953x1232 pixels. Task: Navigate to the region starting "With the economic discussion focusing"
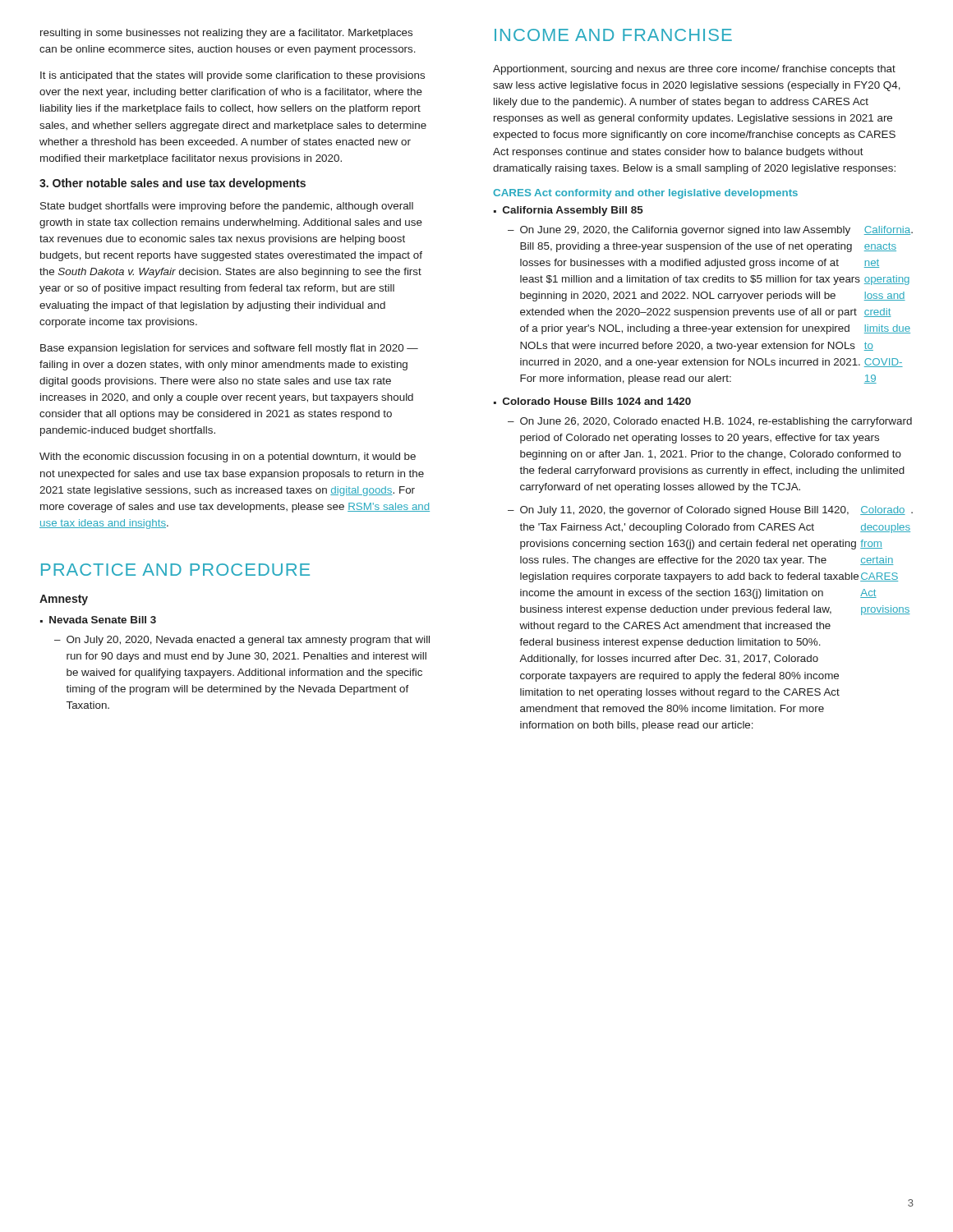click(x=237, y=490)
